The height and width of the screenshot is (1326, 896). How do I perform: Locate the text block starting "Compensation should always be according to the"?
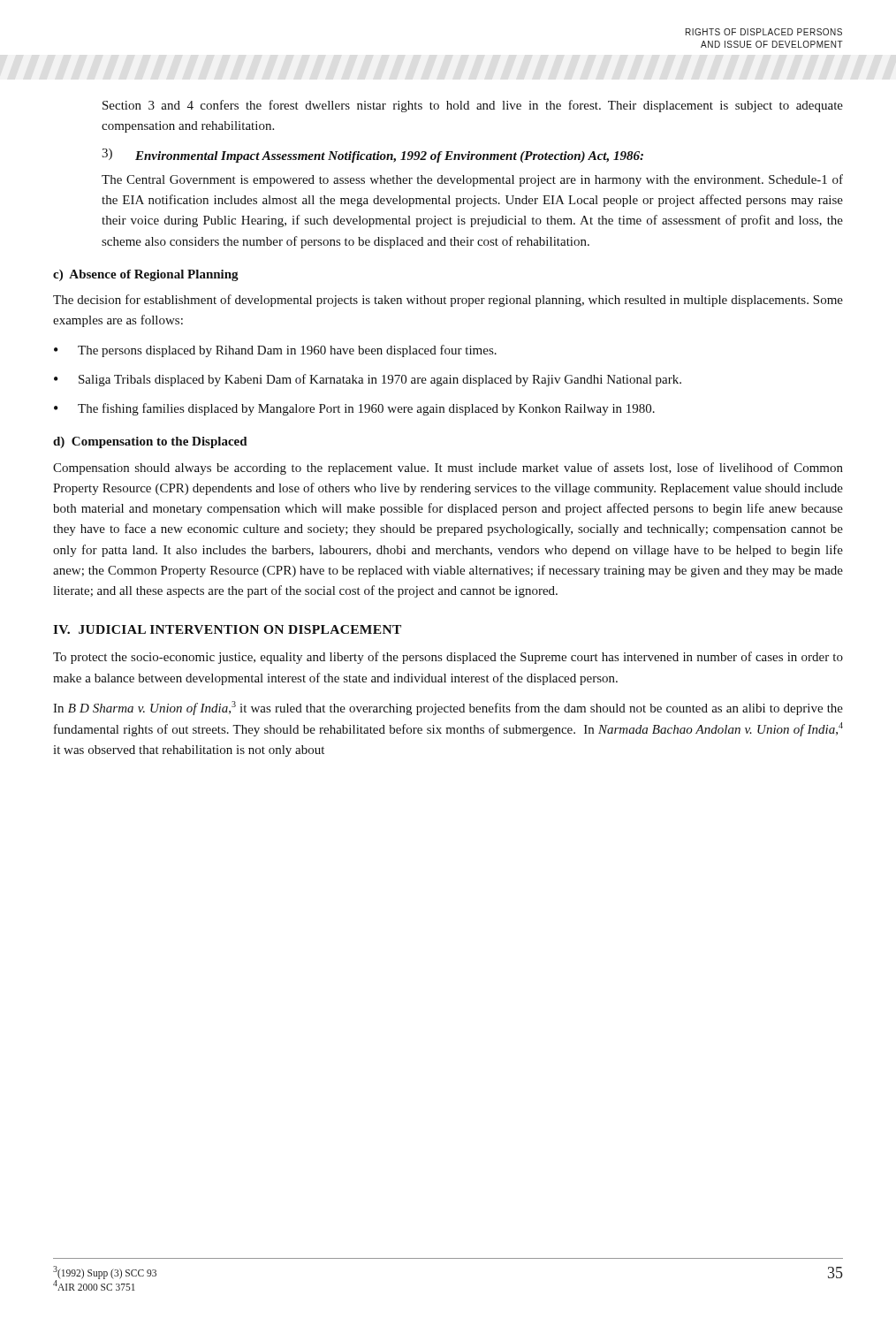click(x=448, y=529)
